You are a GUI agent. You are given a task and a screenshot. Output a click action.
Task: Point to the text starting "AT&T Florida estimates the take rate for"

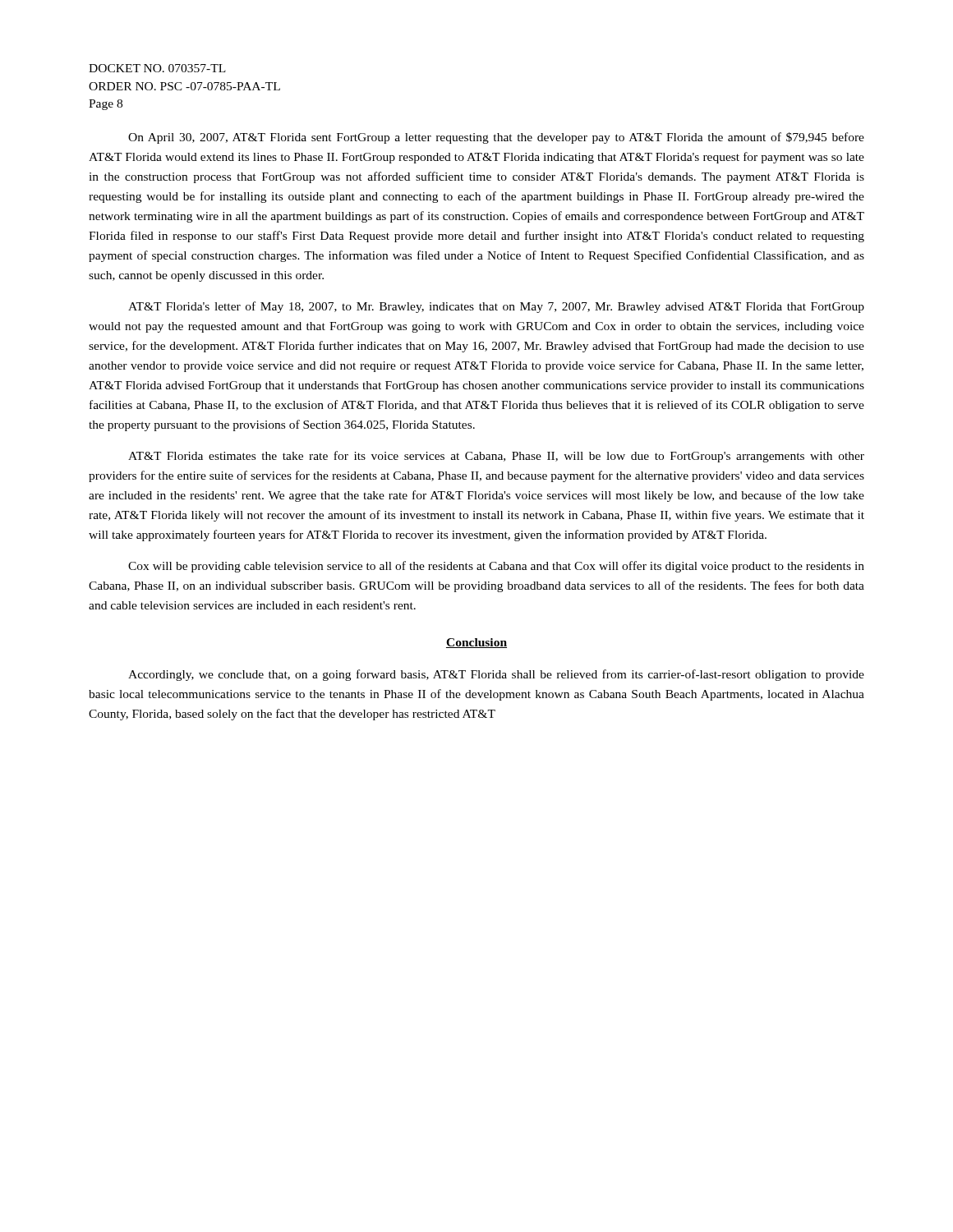(476, 495)
